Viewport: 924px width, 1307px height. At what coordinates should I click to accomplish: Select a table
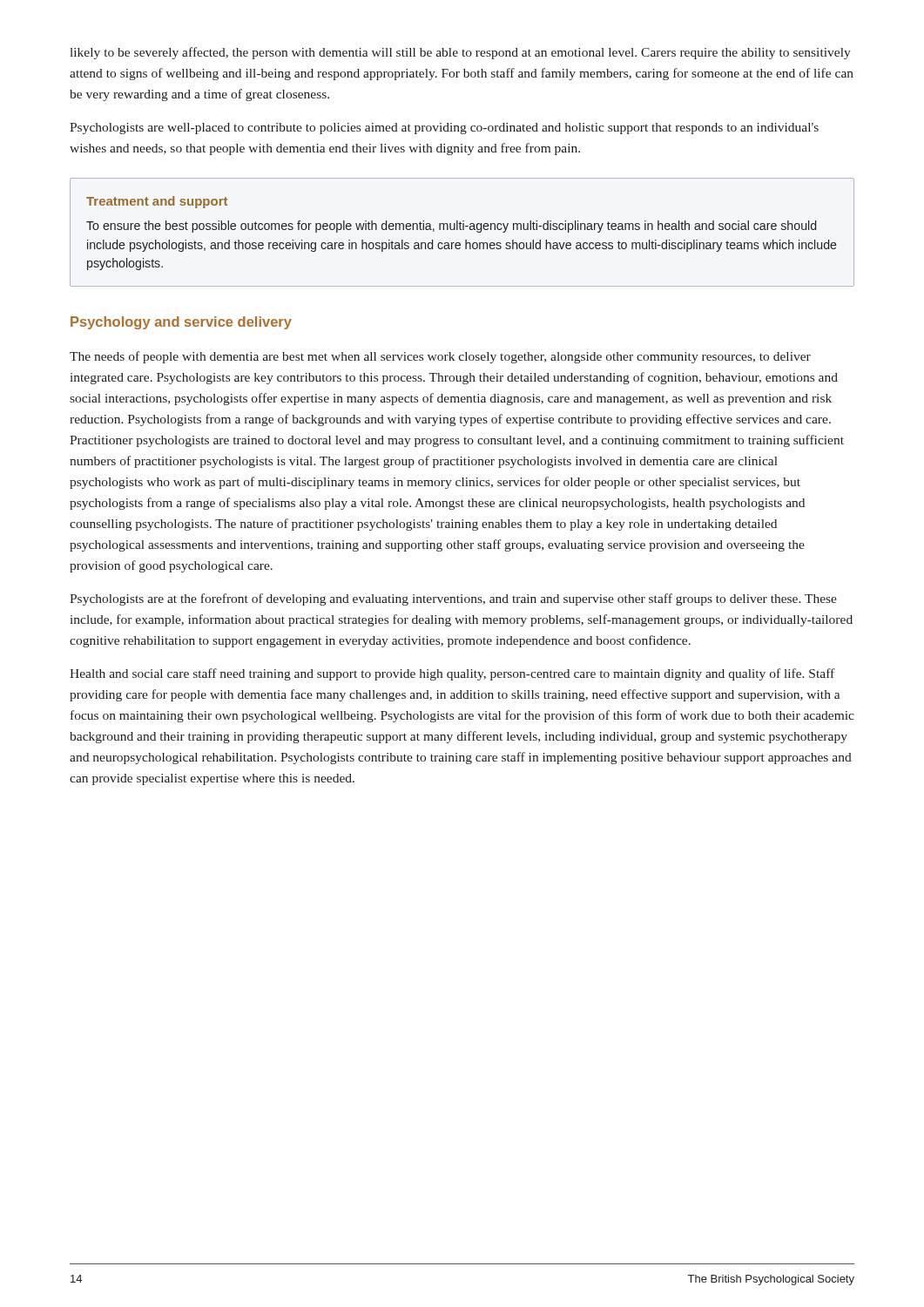(462, 232)
